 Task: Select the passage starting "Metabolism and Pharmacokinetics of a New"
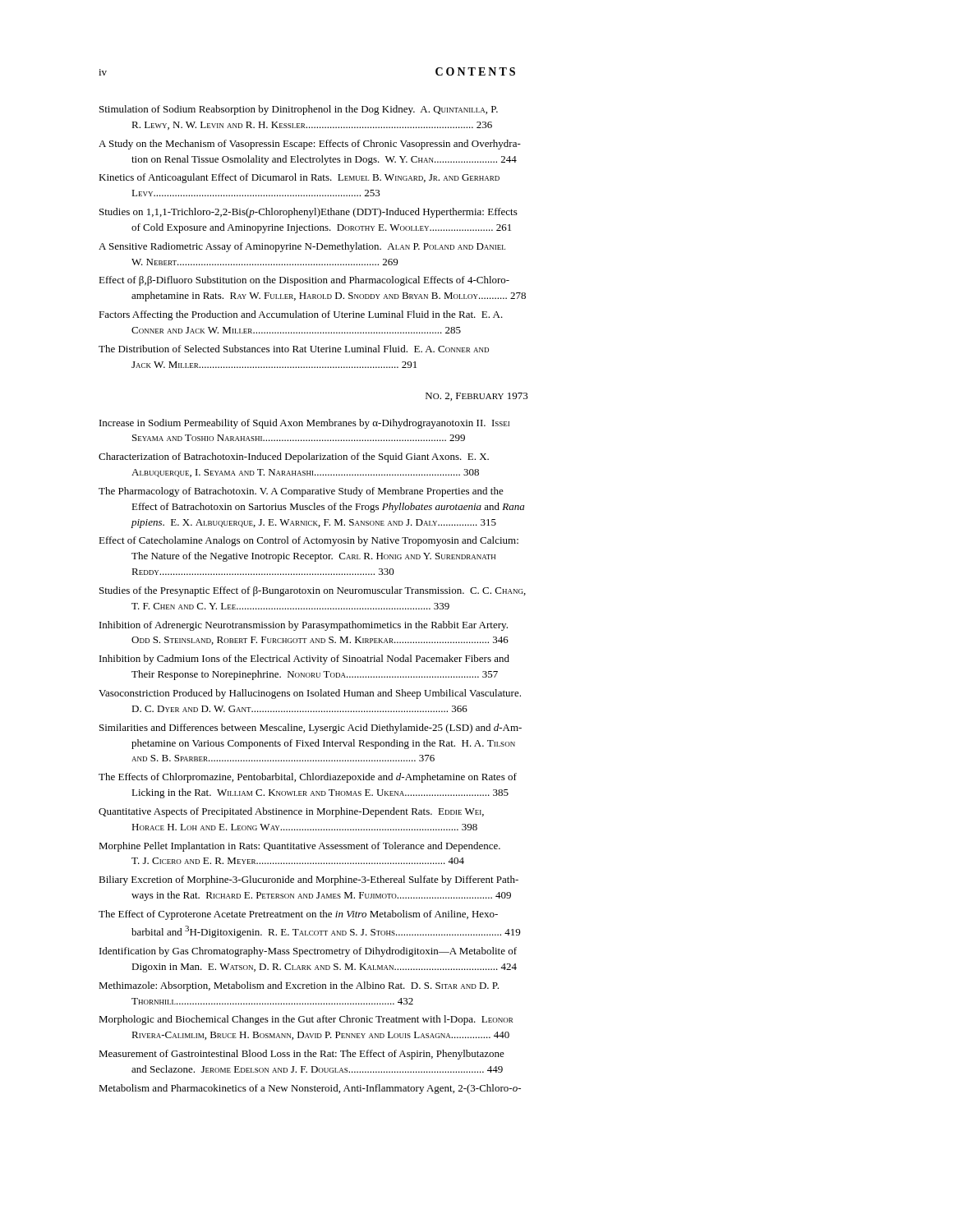(x=310, y=1088)
